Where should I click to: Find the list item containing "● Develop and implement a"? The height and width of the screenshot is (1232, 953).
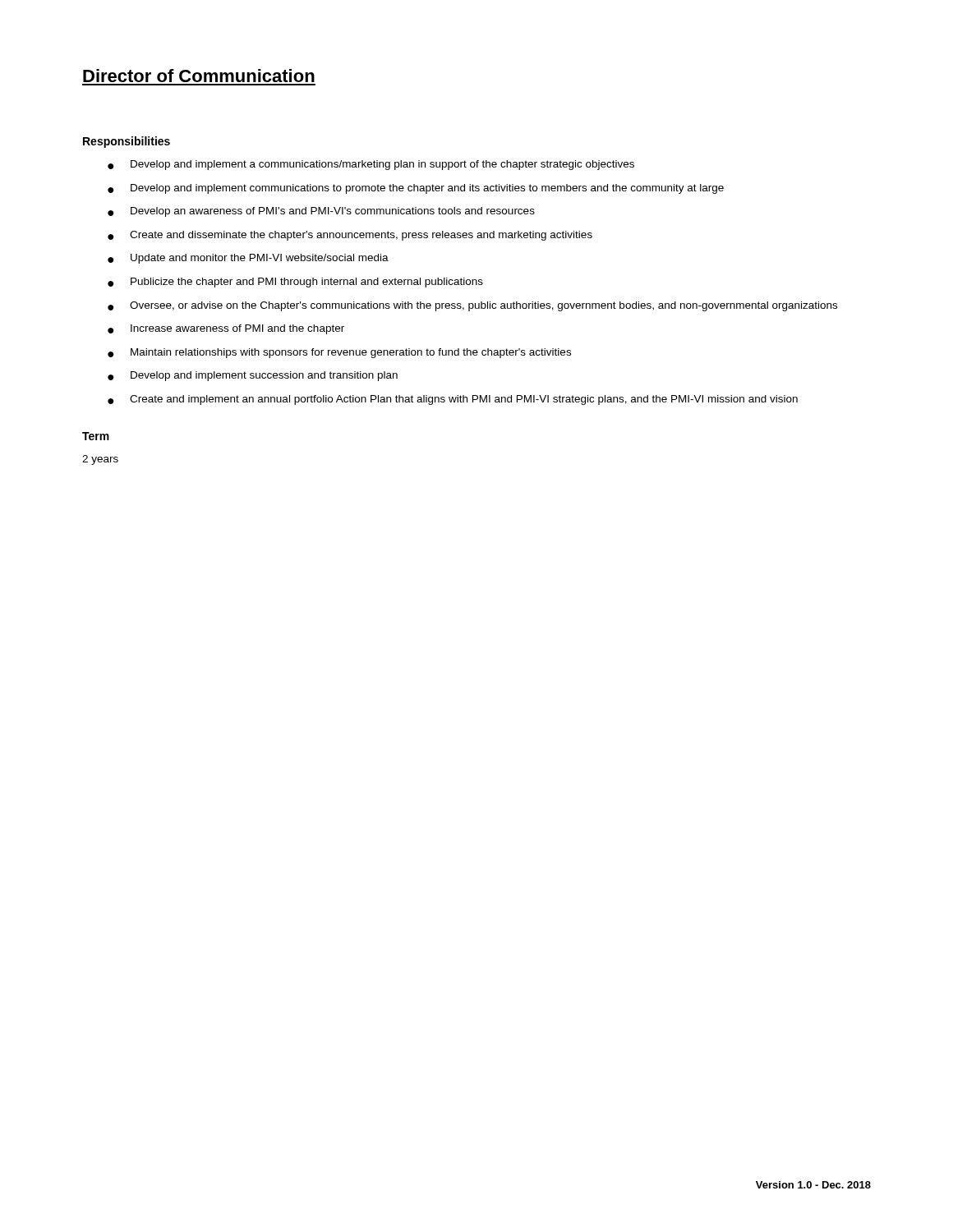tap(489, 165)
